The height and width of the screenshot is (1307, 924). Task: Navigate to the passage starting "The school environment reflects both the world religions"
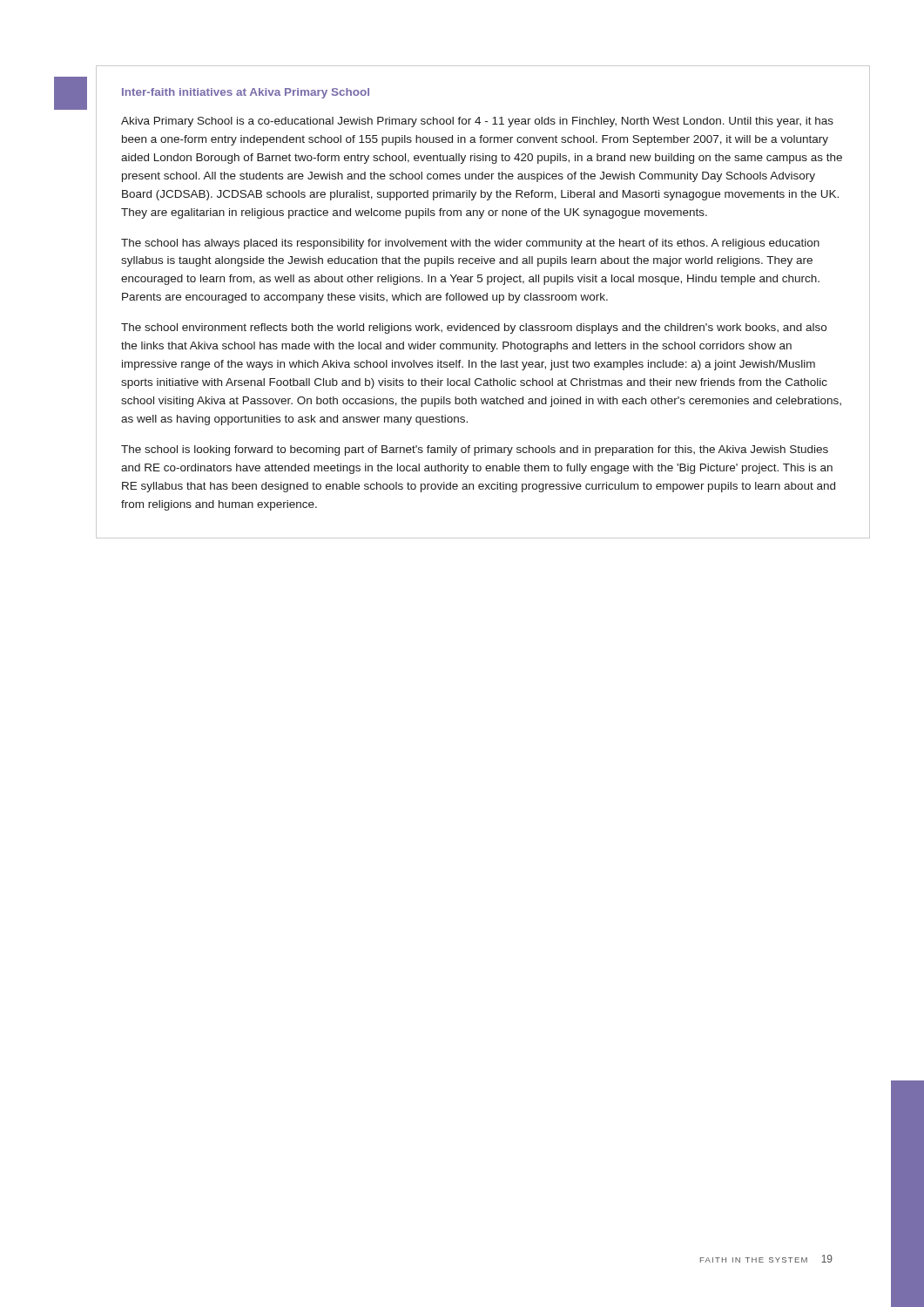tap(482, 373)
